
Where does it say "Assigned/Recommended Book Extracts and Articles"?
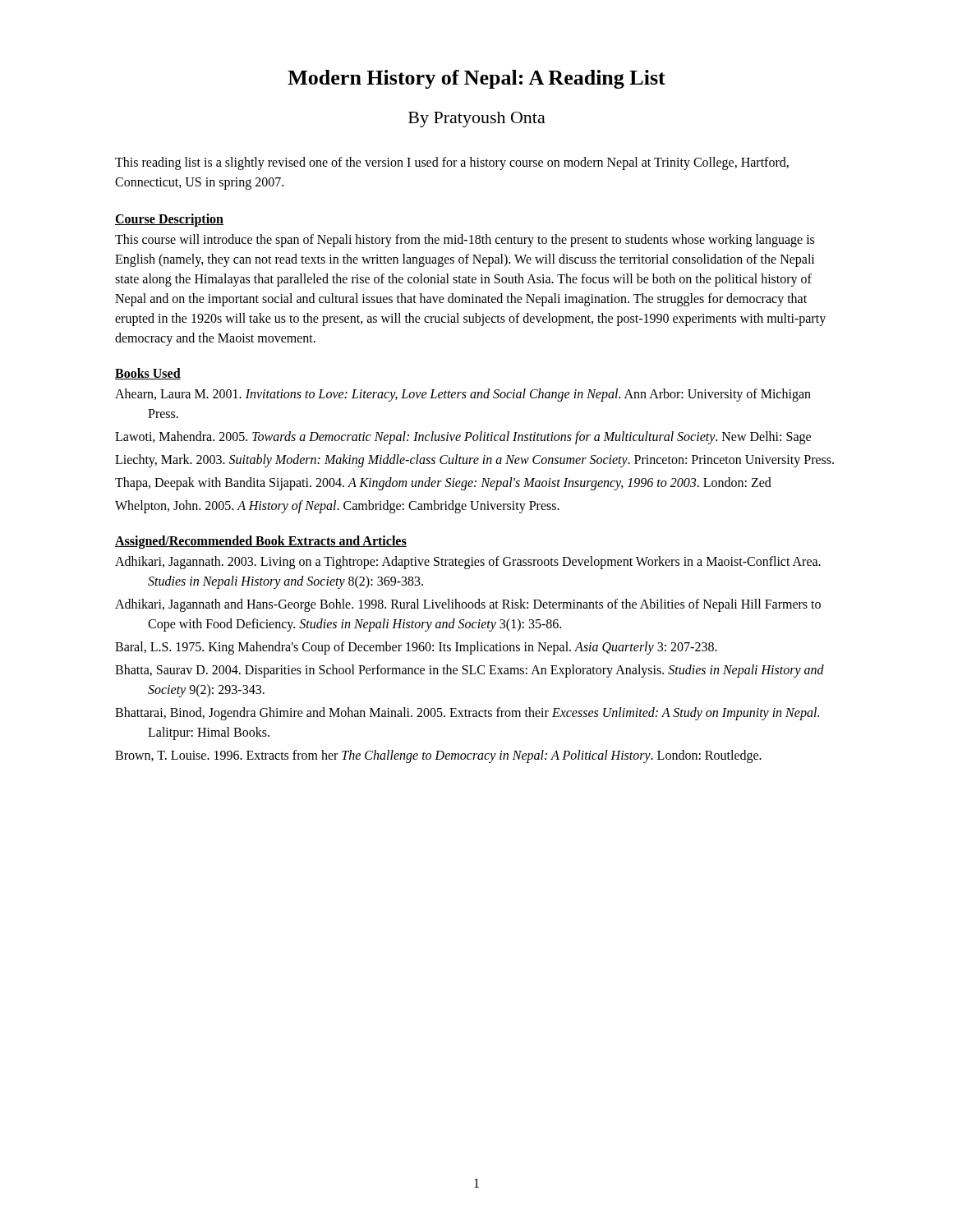261,541
